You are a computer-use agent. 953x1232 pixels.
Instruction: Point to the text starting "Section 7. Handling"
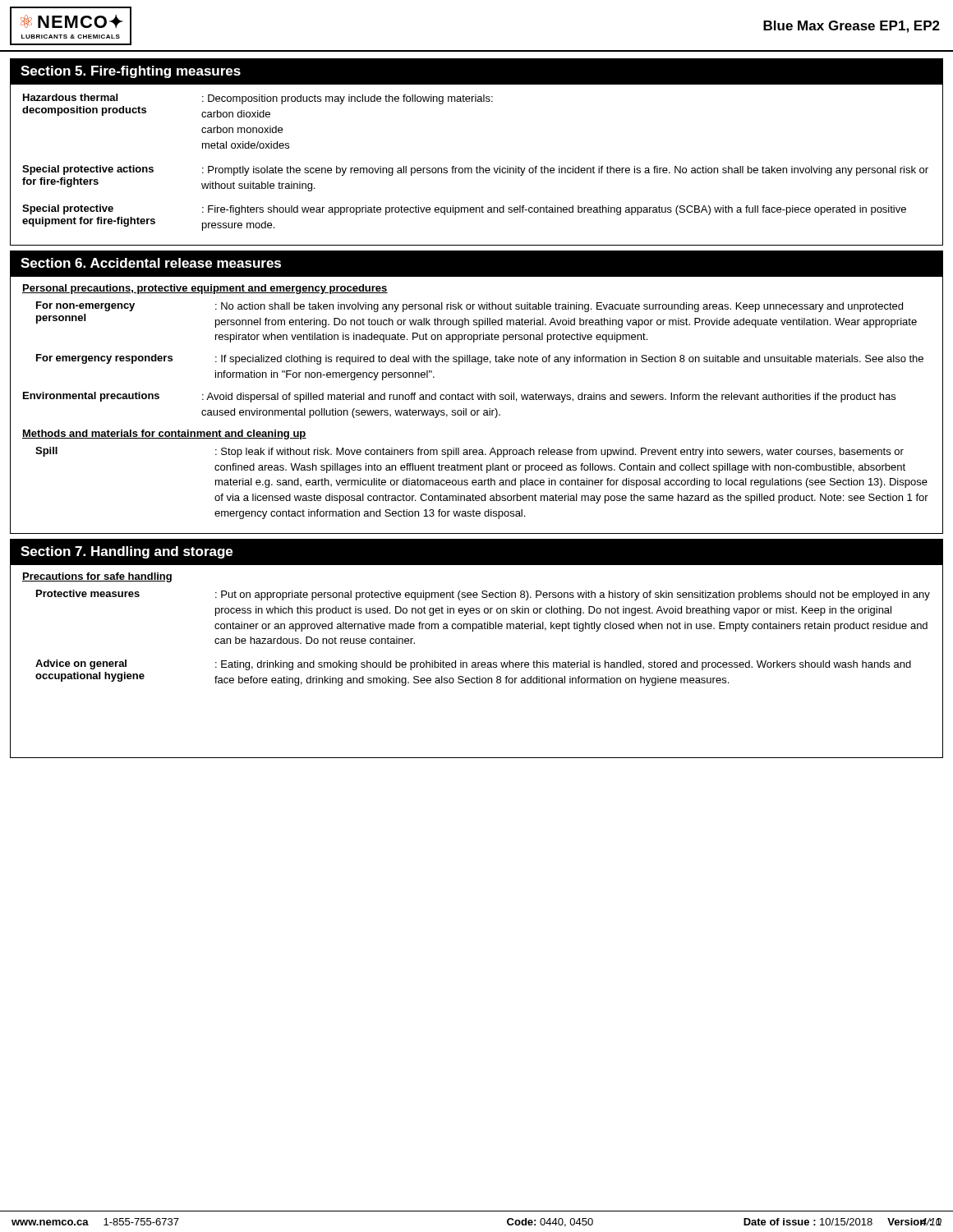127,551
